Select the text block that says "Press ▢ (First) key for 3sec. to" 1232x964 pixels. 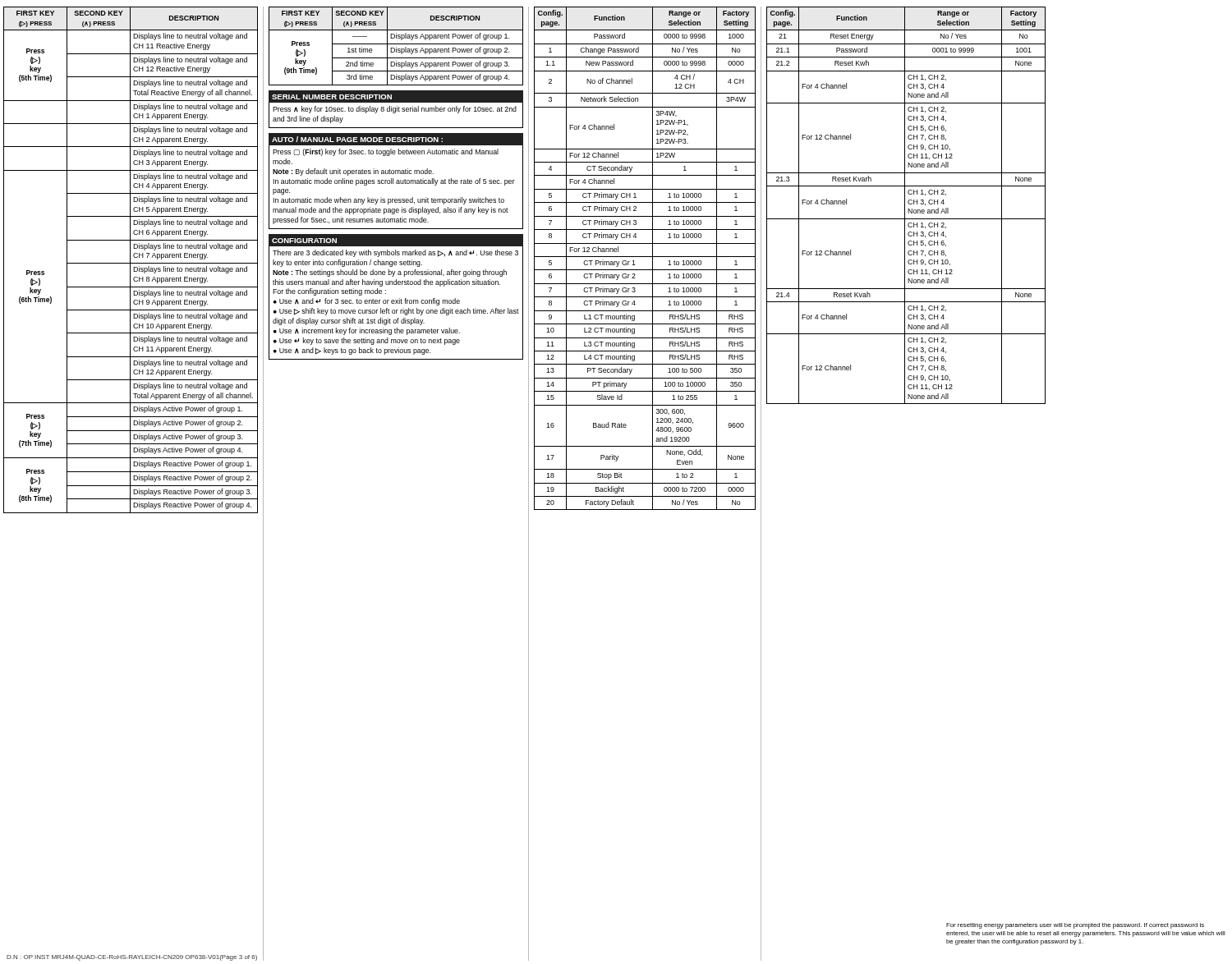point(394,186)
